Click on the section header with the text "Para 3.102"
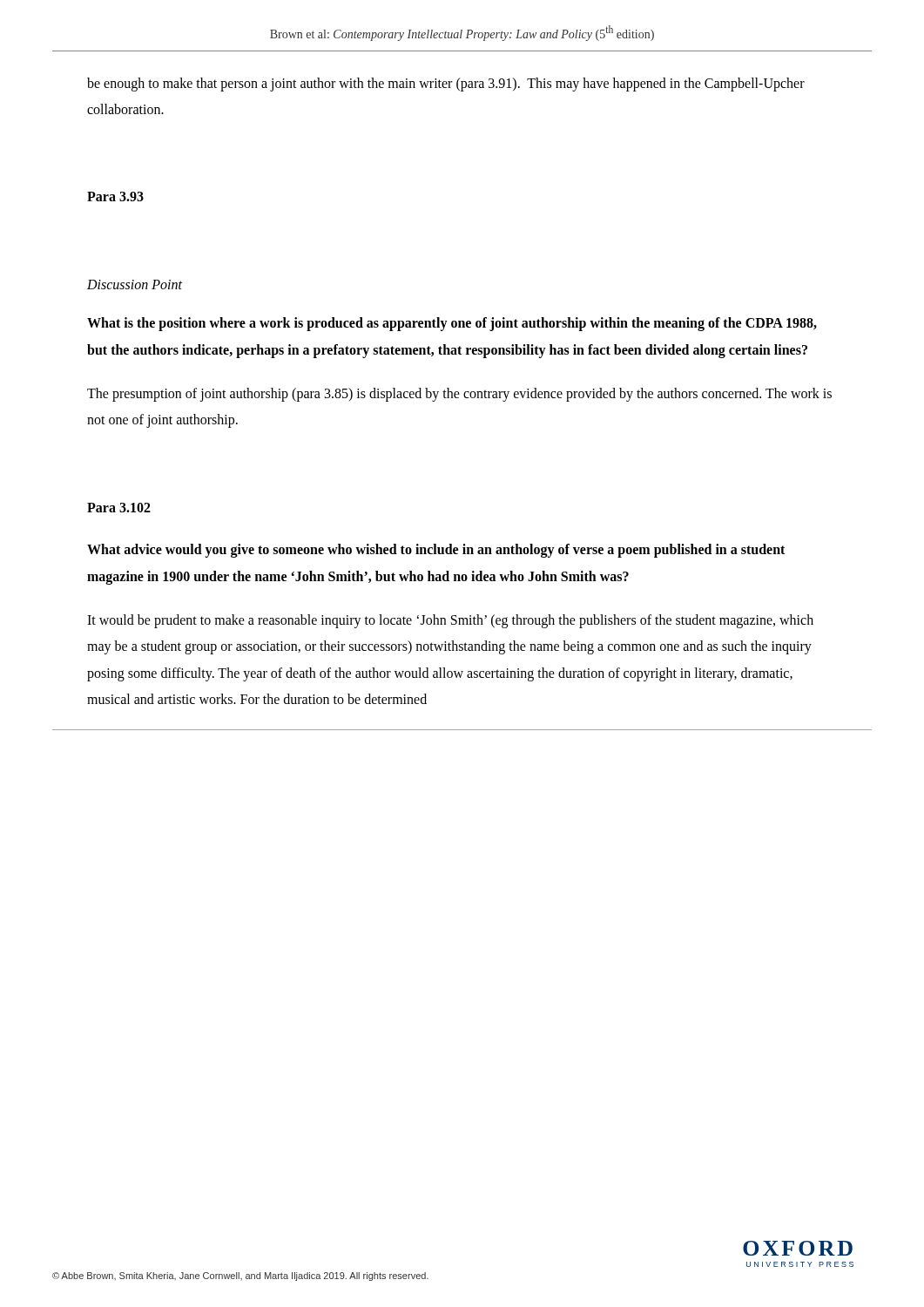 click(x=119, y=507)
